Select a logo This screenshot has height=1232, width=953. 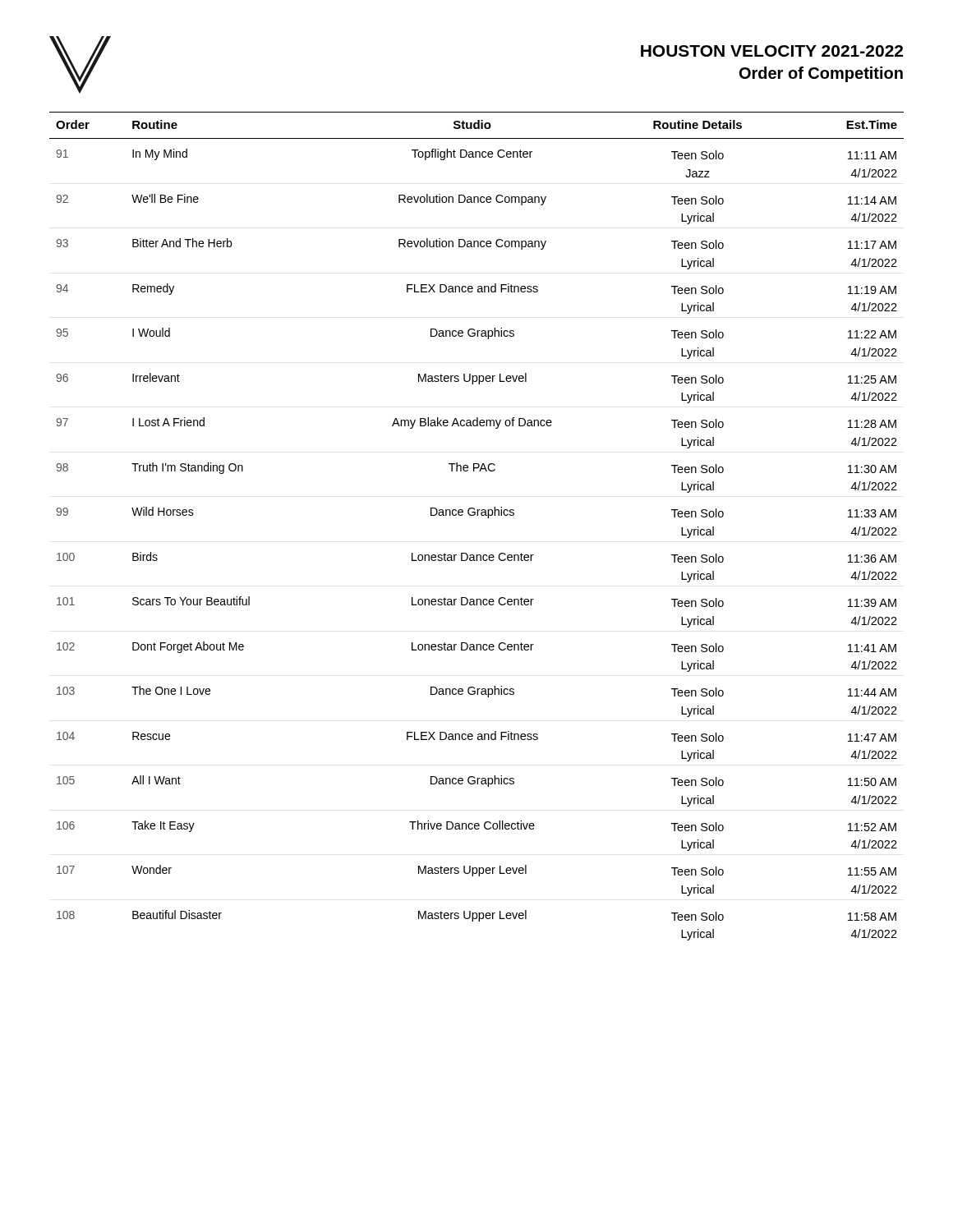pos(86,65)
